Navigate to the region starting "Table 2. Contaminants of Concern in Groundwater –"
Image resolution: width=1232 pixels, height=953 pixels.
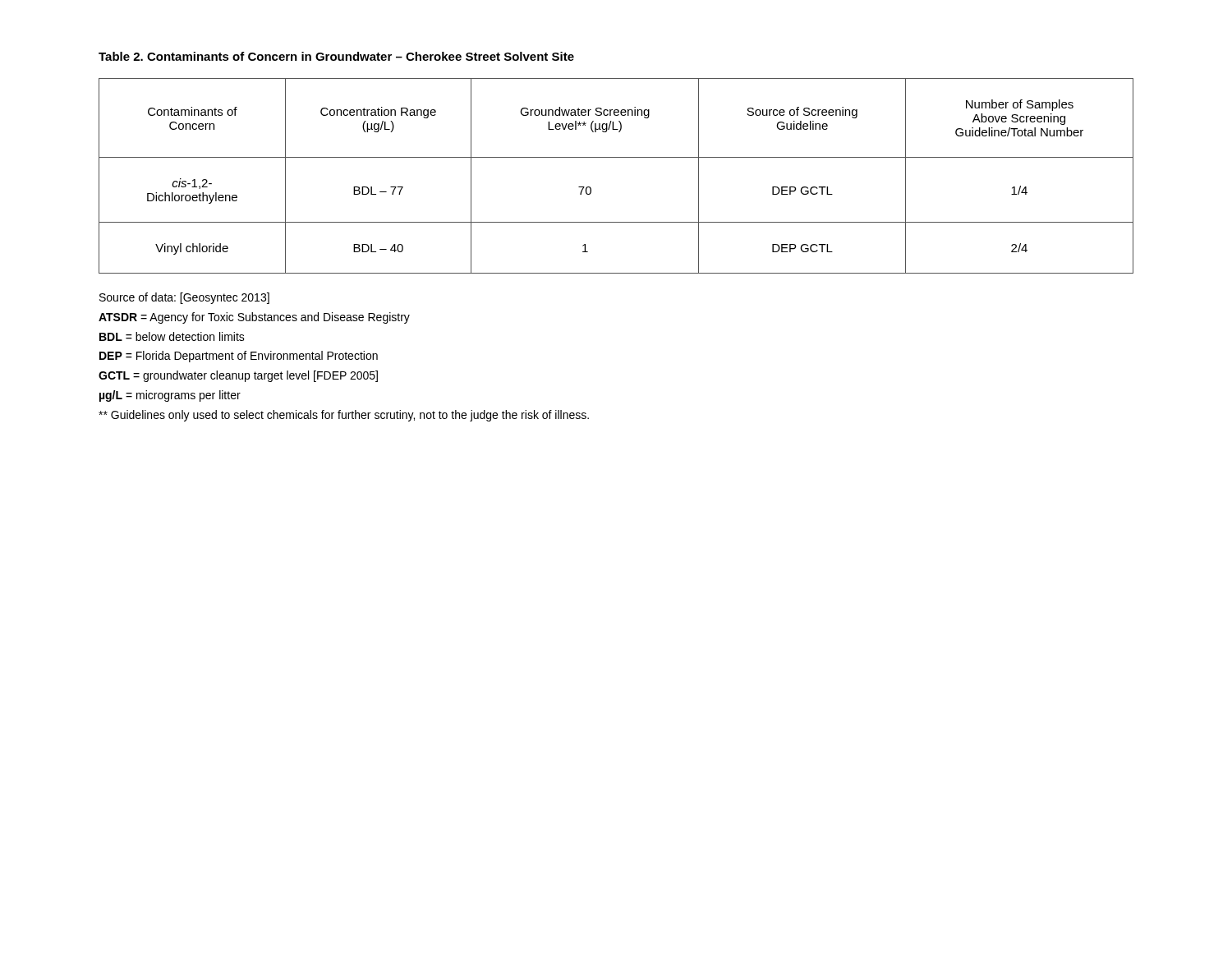(336, 56)
